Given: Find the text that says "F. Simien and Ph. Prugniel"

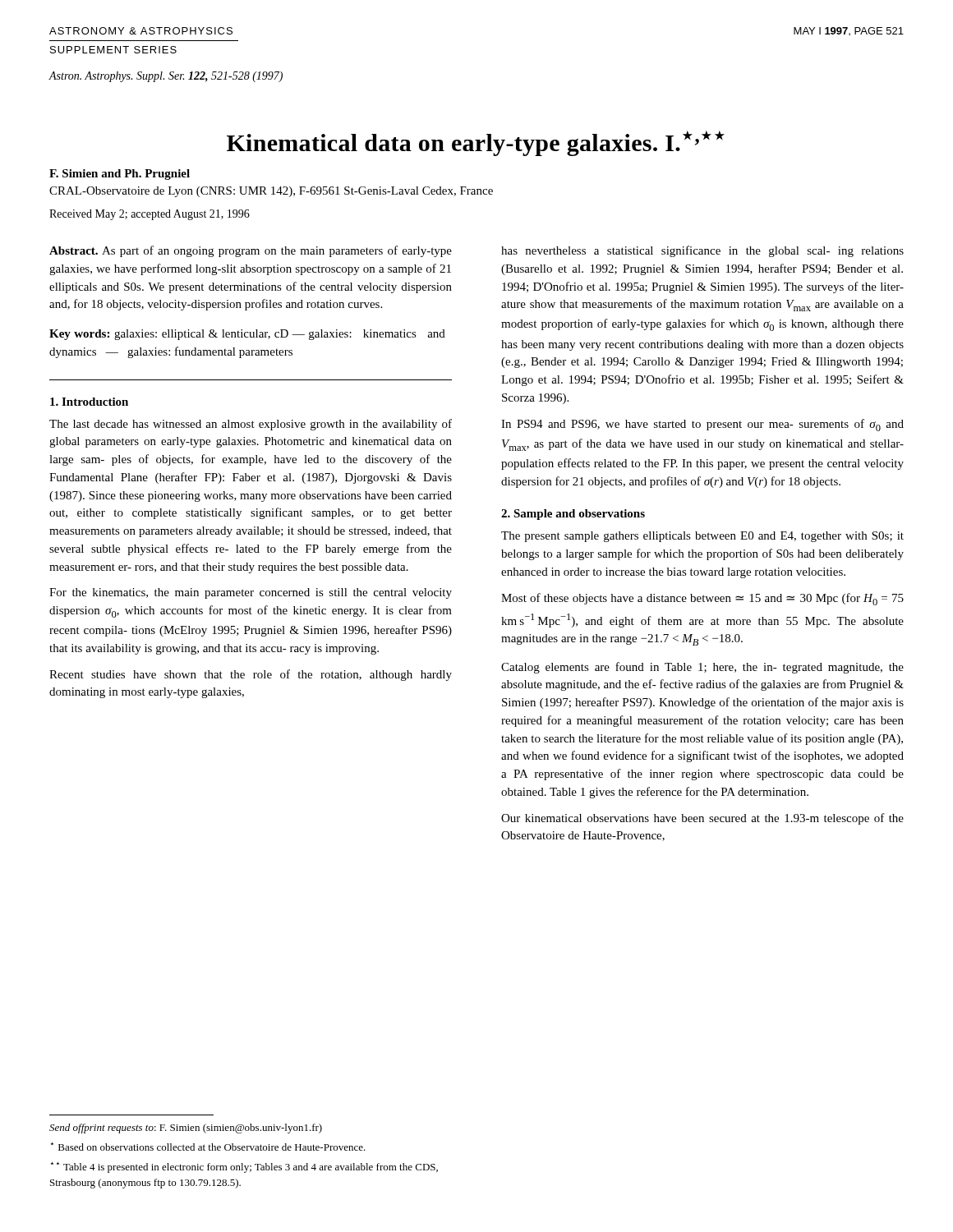Looking at the screenshot, I should coord(120,173).
